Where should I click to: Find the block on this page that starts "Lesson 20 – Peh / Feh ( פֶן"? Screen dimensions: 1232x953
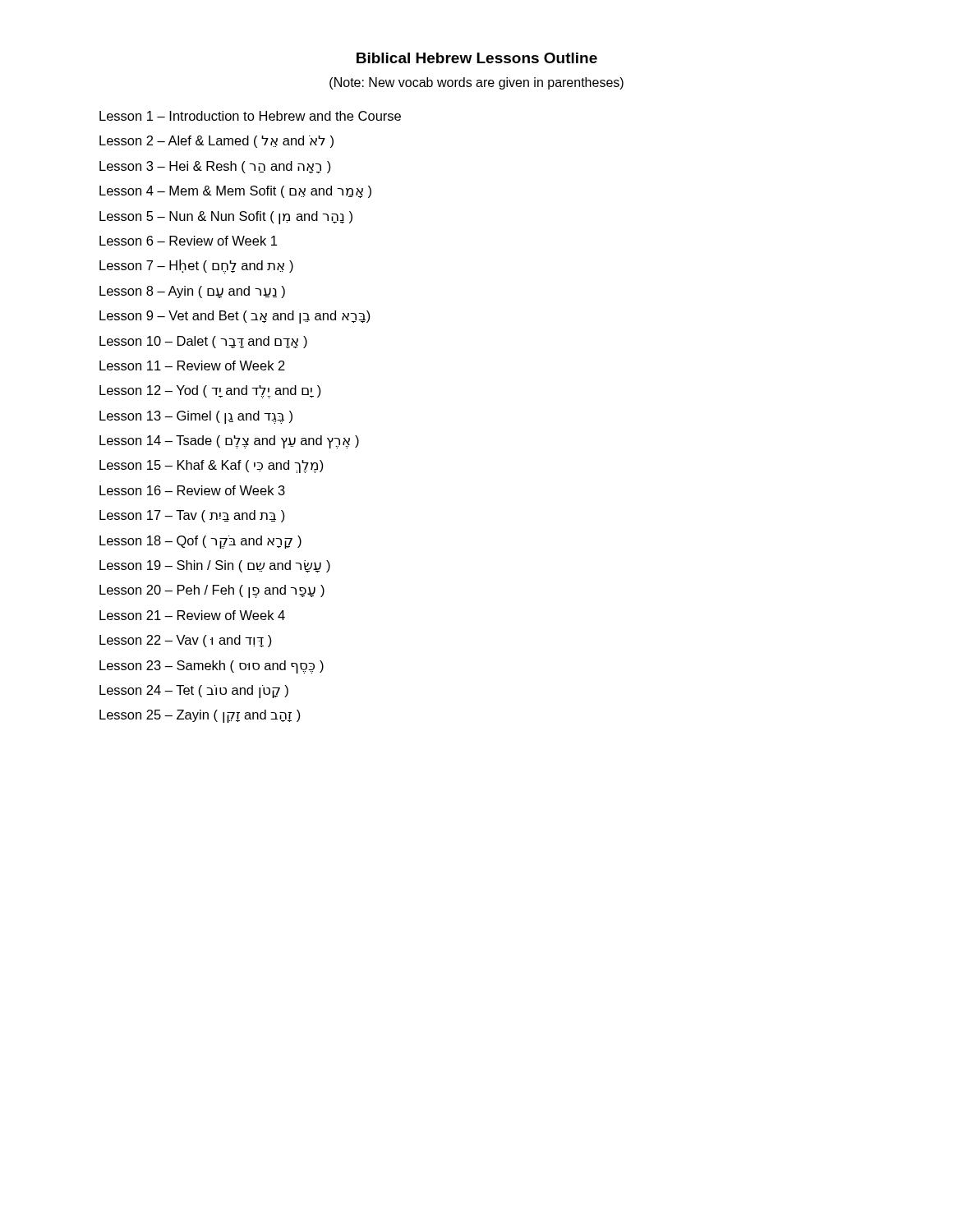tap(212, 590)
